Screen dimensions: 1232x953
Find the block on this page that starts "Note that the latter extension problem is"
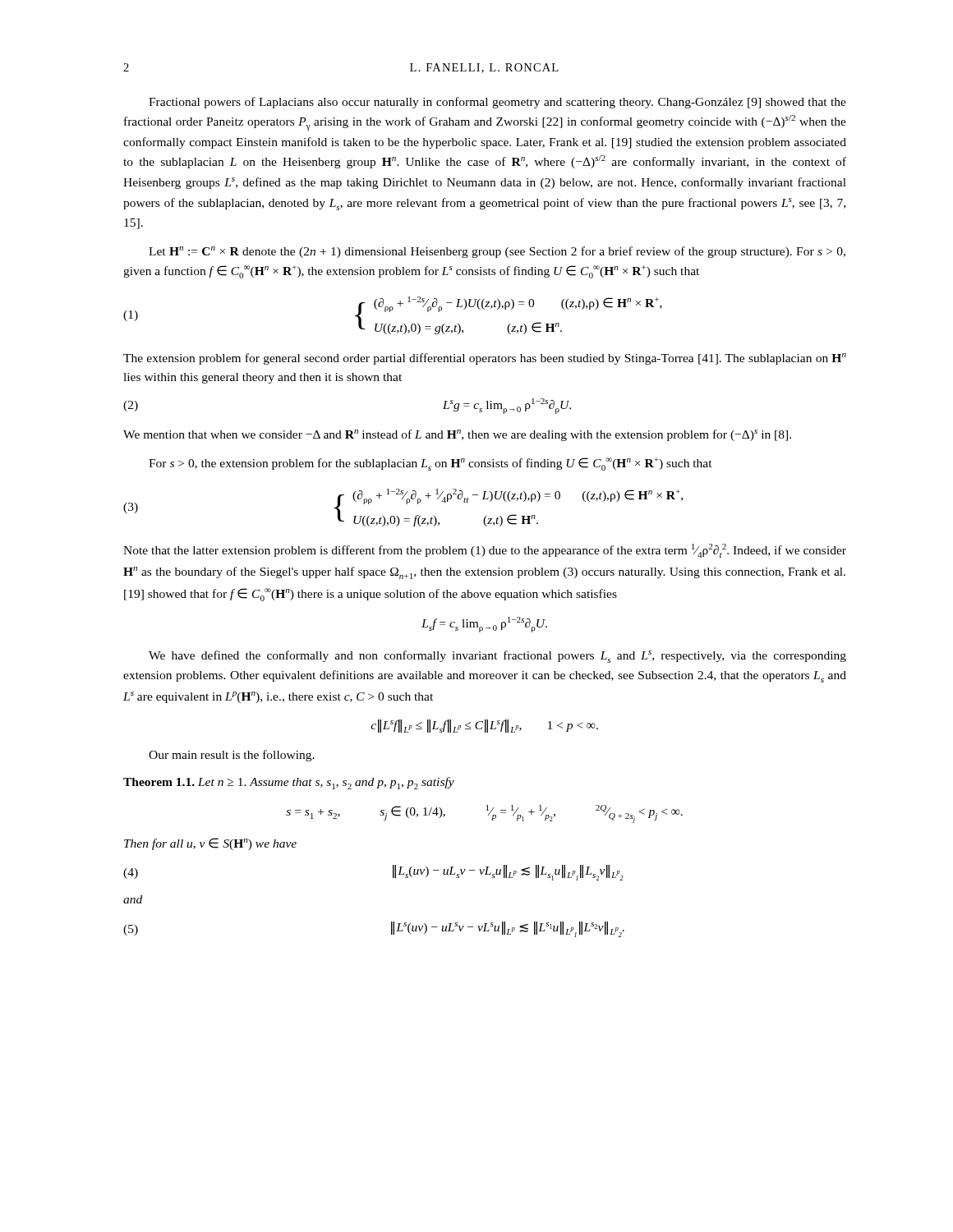pos(485,572)
